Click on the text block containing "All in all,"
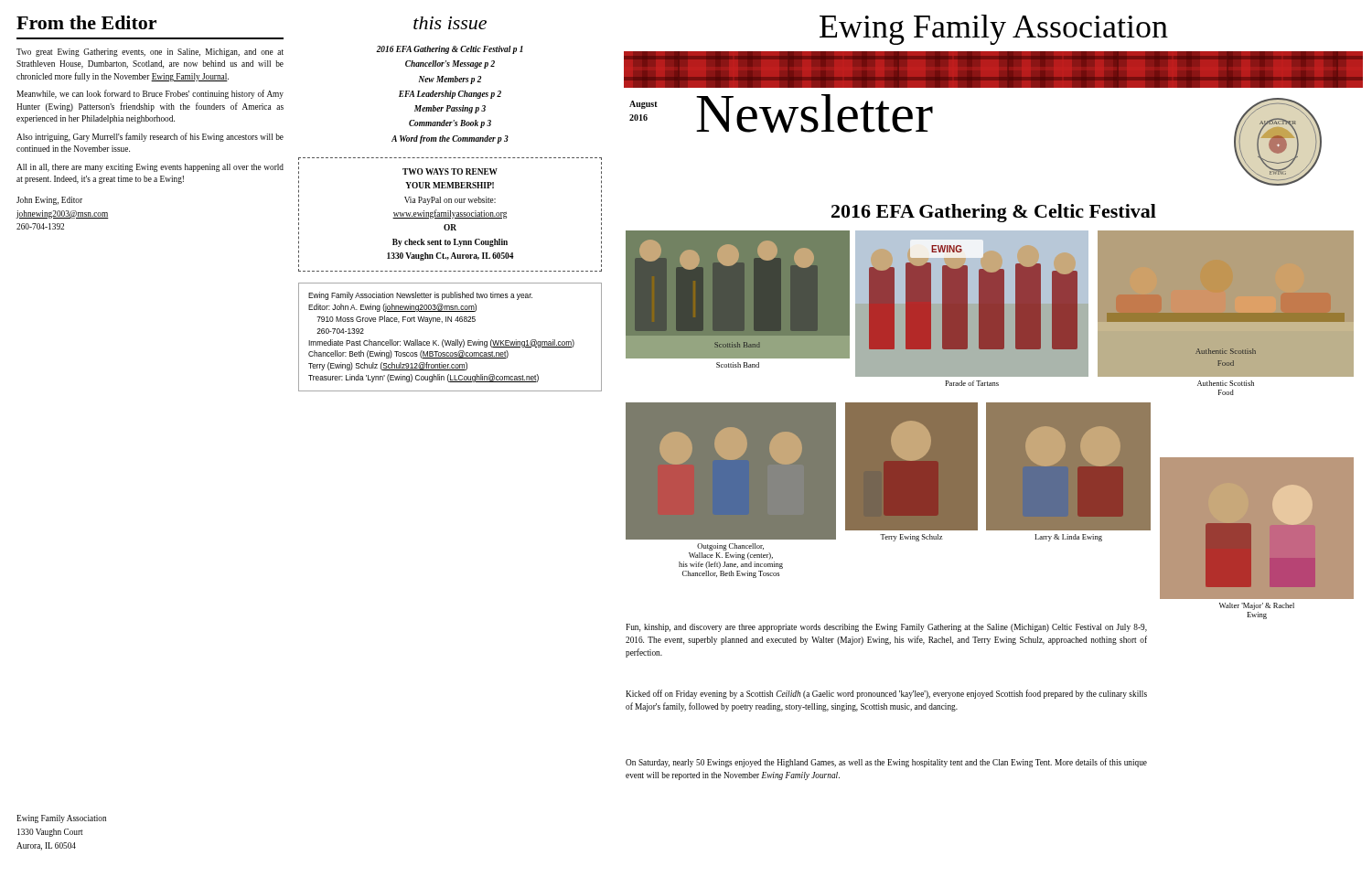Screen dimensions: 888x1372 click(150, 173)
